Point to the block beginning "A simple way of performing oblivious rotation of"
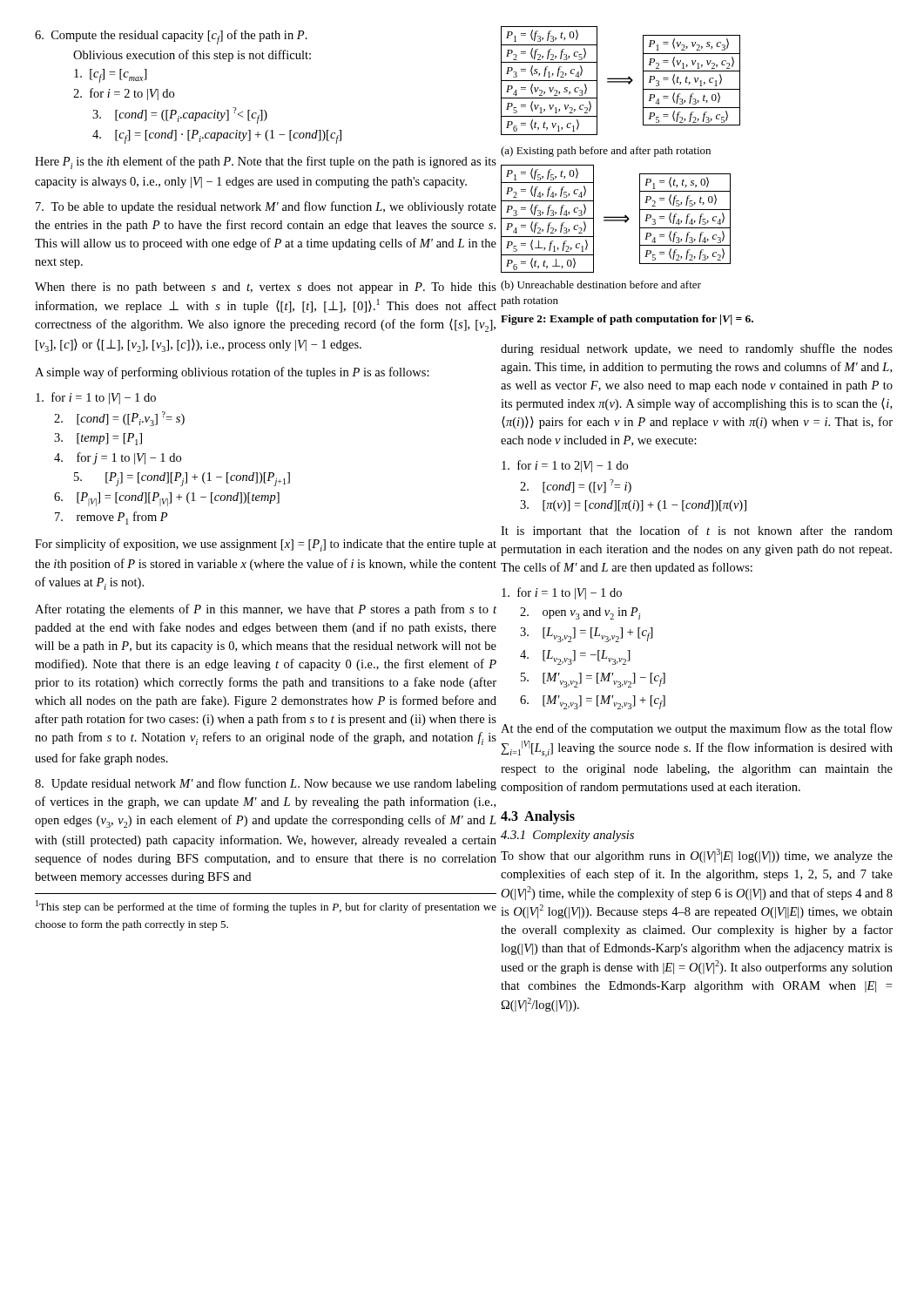The height and width of the screenshot is (1307, 924). pyautogui.click(x=232, y=372)
